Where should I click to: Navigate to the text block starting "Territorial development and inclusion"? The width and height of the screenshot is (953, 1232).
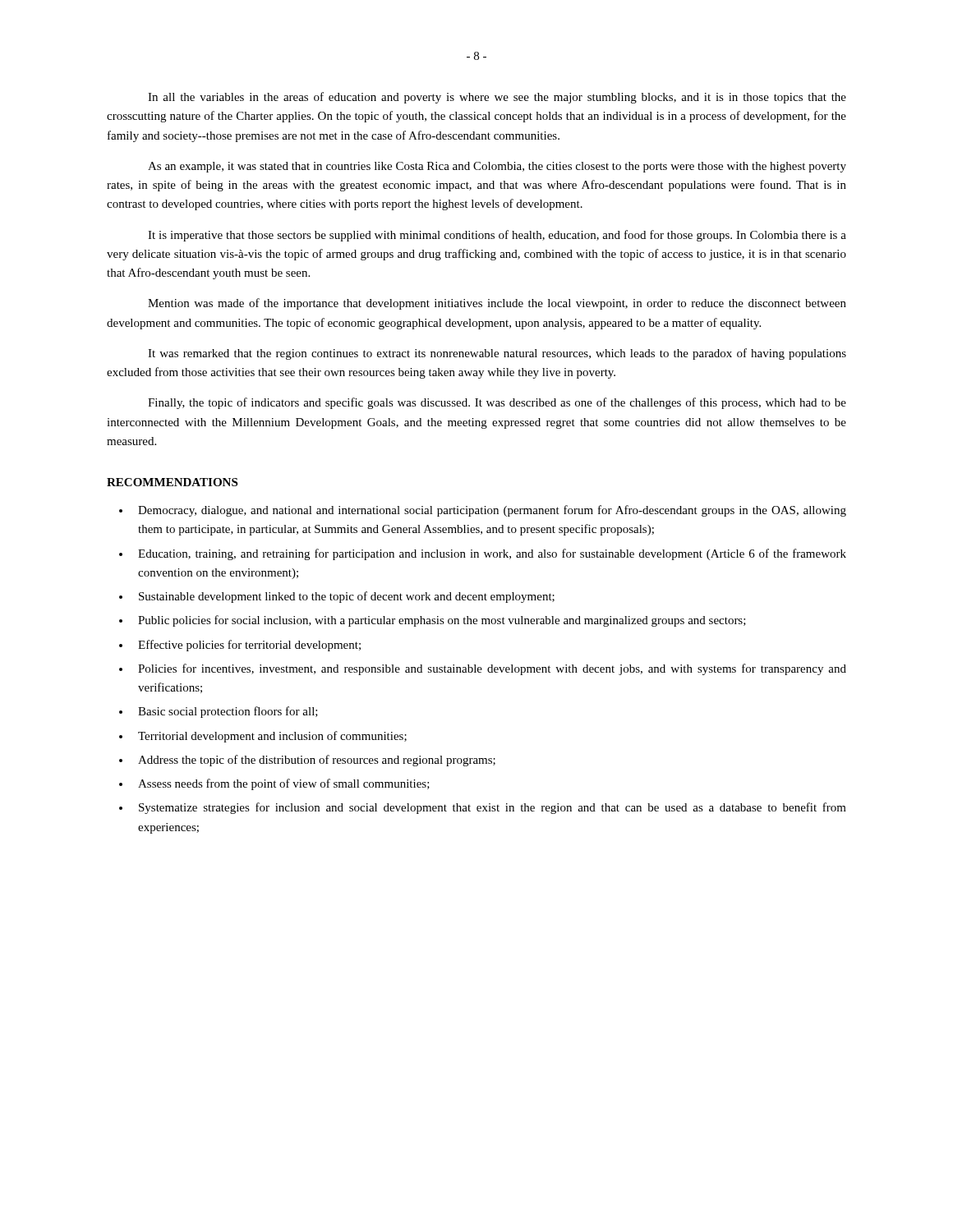273,736
